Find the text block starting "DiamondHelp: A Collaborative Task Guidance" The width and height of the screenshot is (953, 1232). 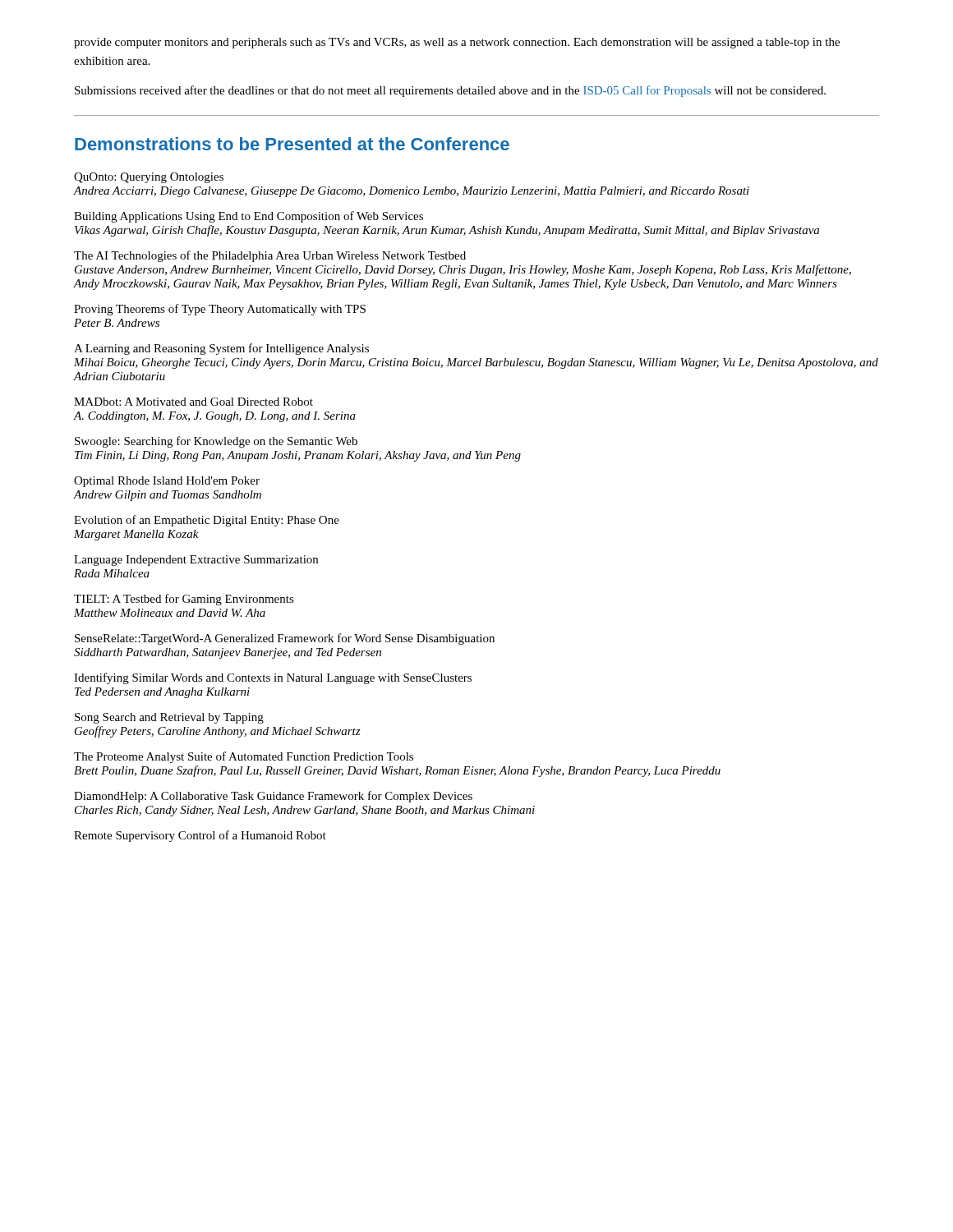476,803
